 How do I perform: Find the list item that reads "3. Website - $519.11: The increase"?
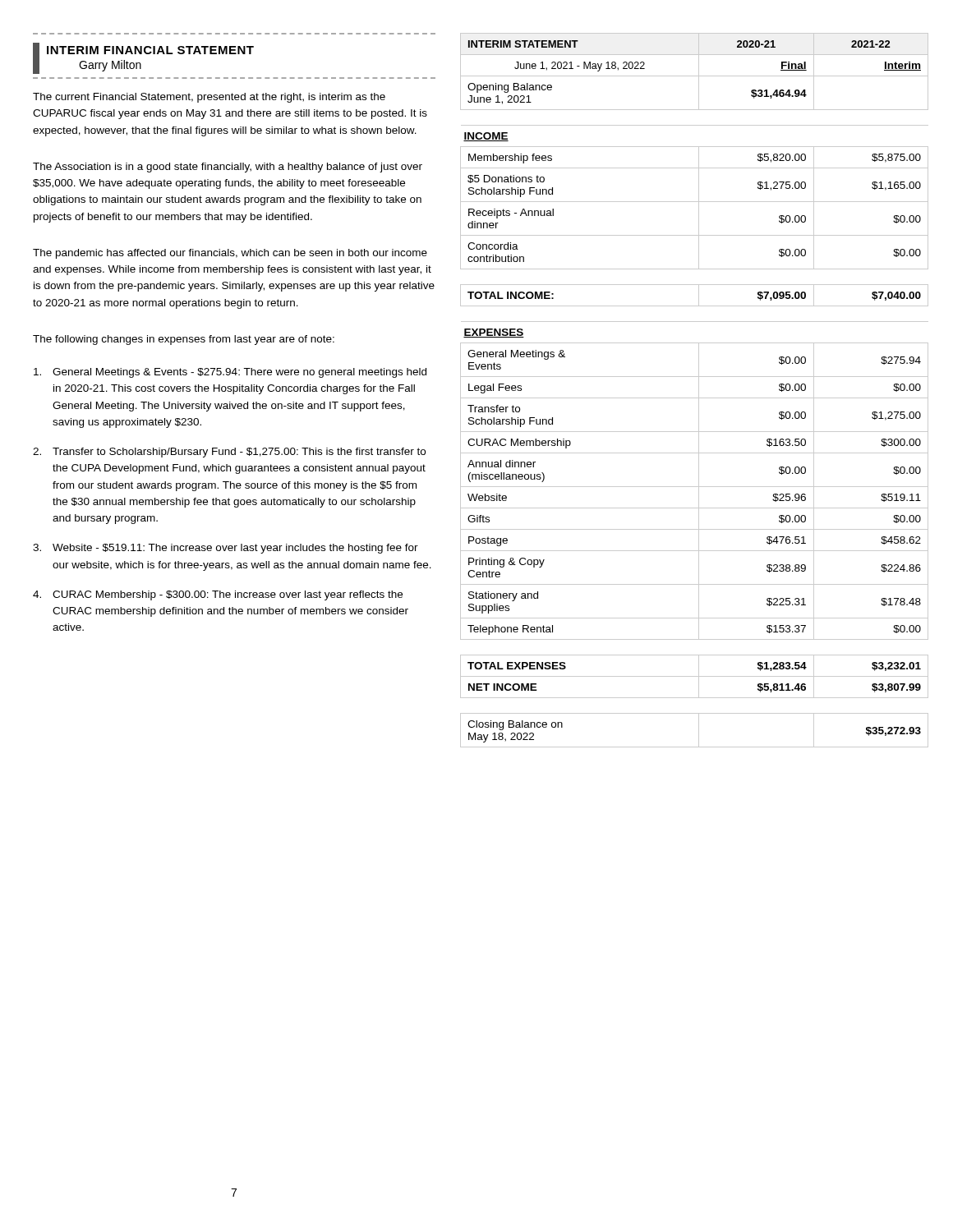click(x=234, y=556)
